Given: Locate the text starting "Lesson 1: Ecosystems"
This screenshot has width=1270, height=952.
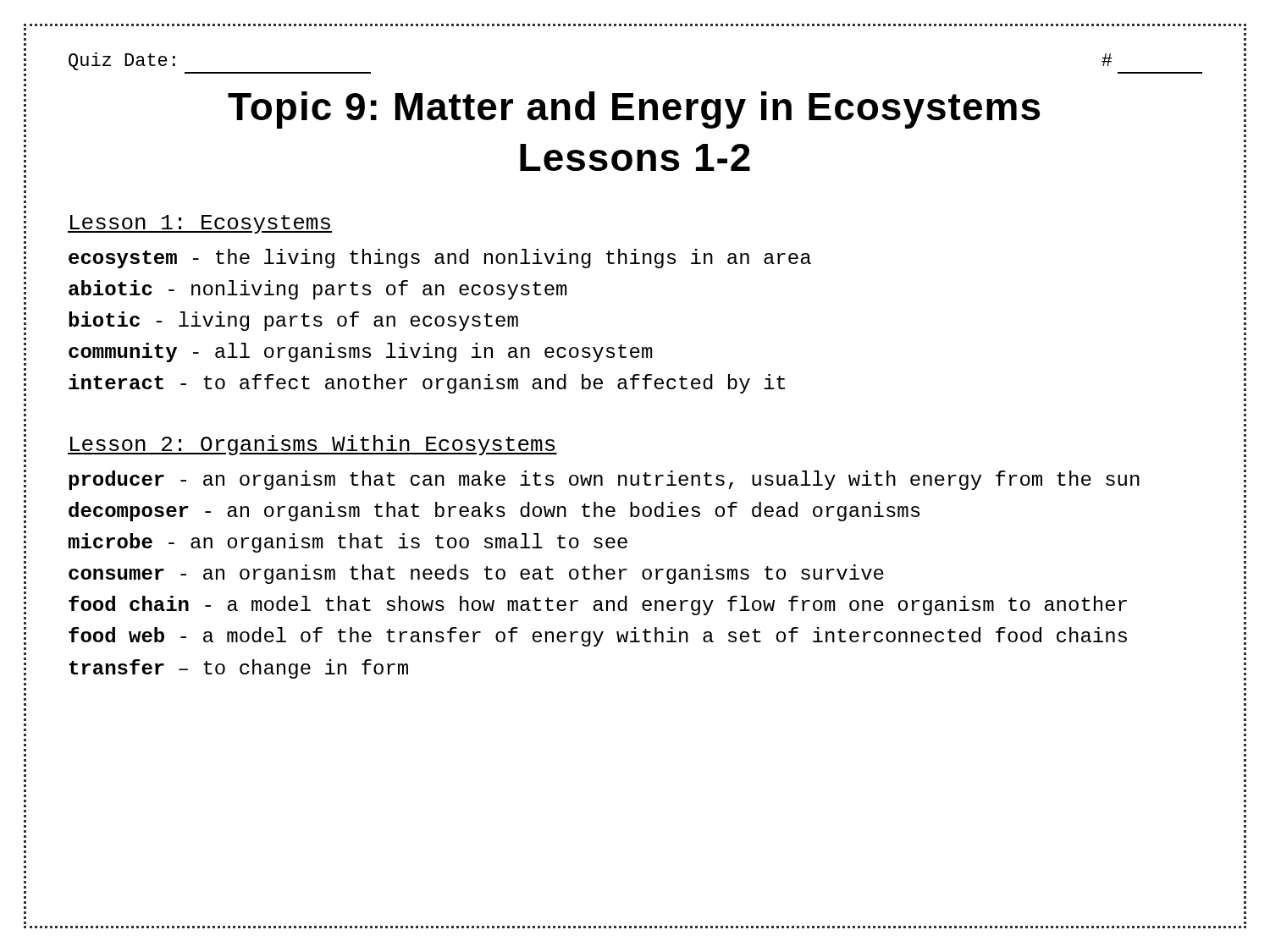Looking at the screenshot, I should (200, 223).
